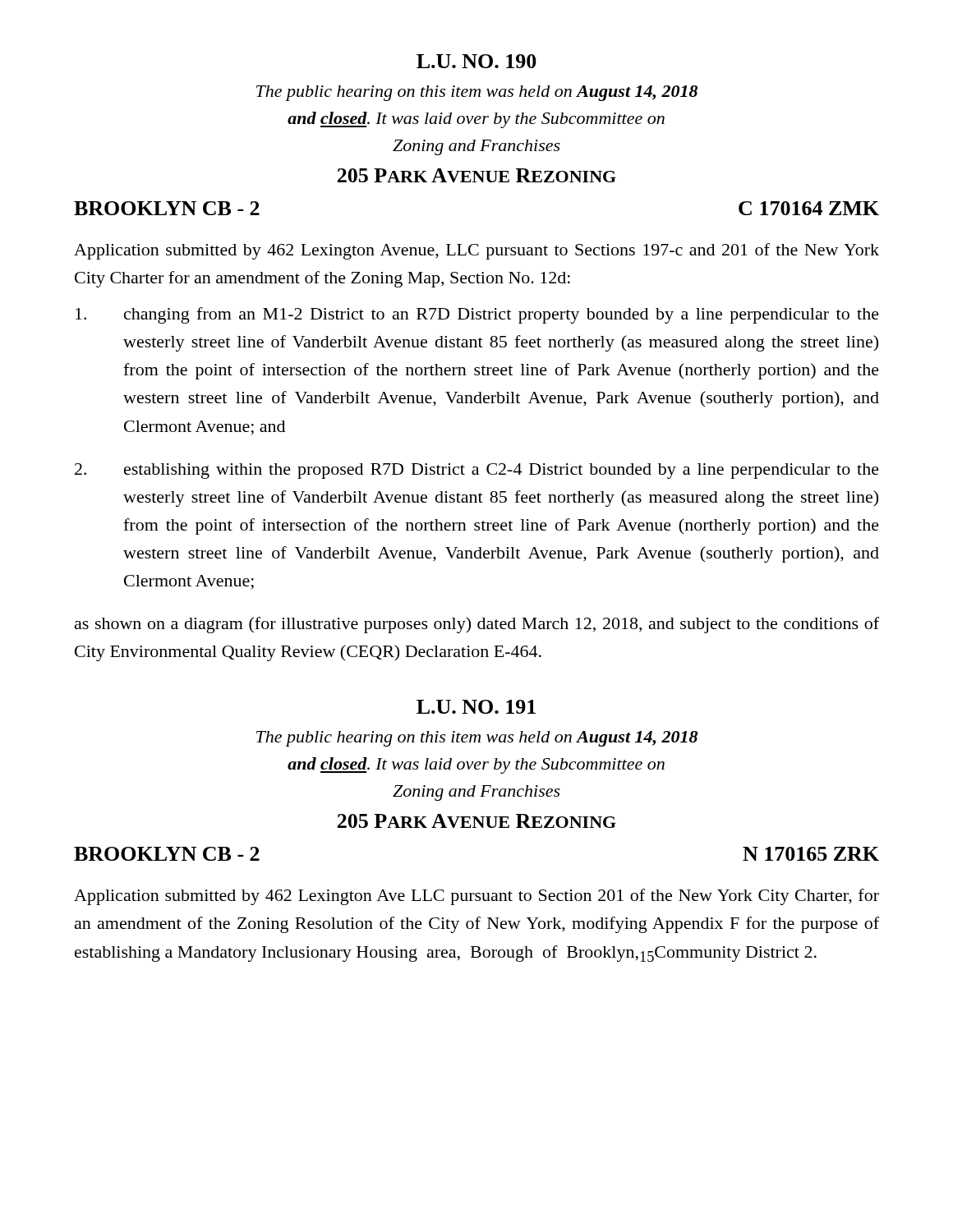Select the list item that reads "changing from an M1-2 District to an"
953x1232 pixels.
(x=476, y=370)
